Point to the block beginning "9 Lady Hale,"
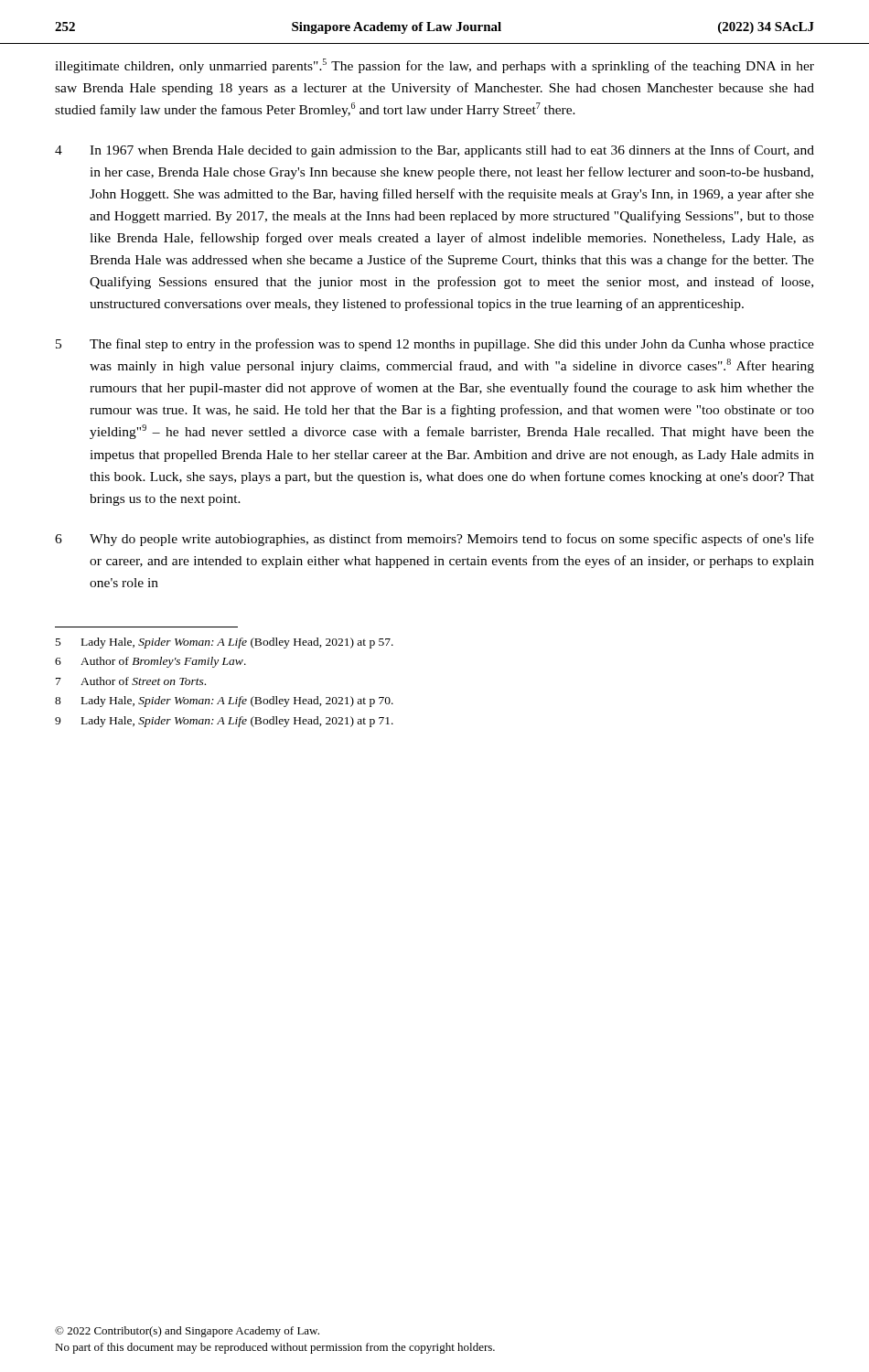This screenshot has height=1372, width=869. click(224, 722)
